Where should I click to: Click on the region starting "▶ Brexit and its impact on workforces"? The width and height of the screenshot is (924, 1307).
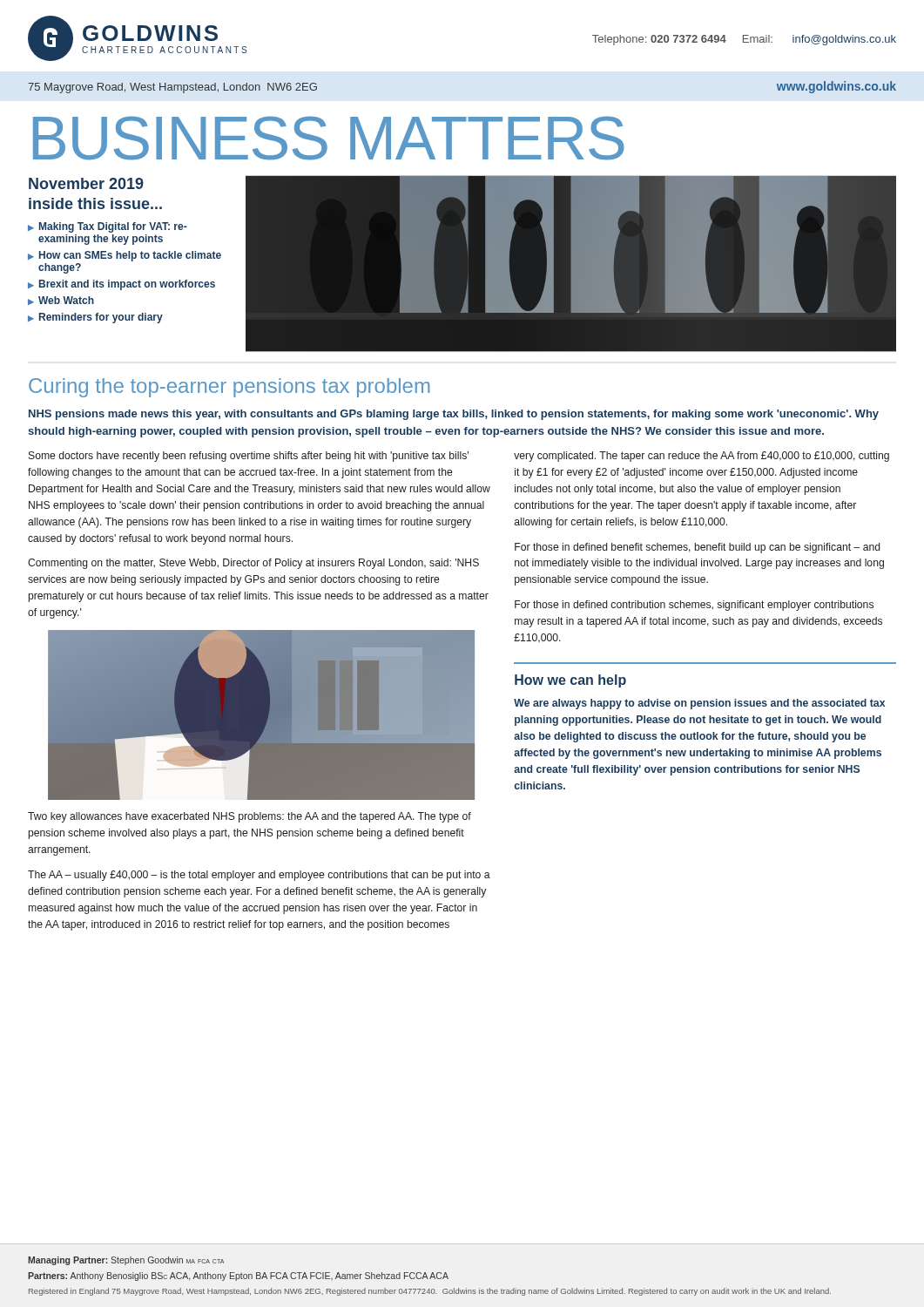click(x=122, y=284)
